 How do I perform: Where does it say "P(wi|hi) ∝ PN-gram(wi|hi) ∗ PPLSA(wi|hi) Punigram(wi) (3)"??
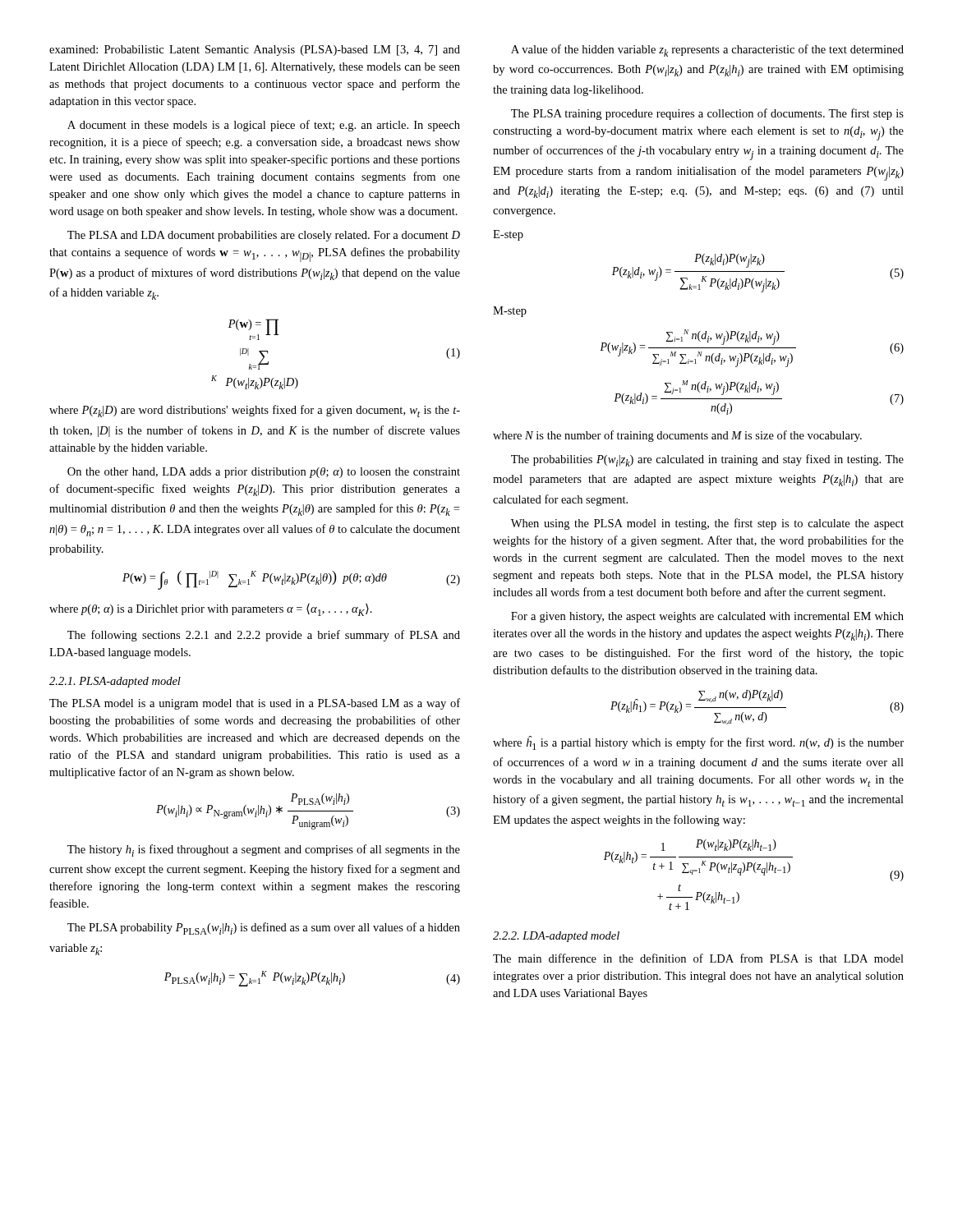308,811
